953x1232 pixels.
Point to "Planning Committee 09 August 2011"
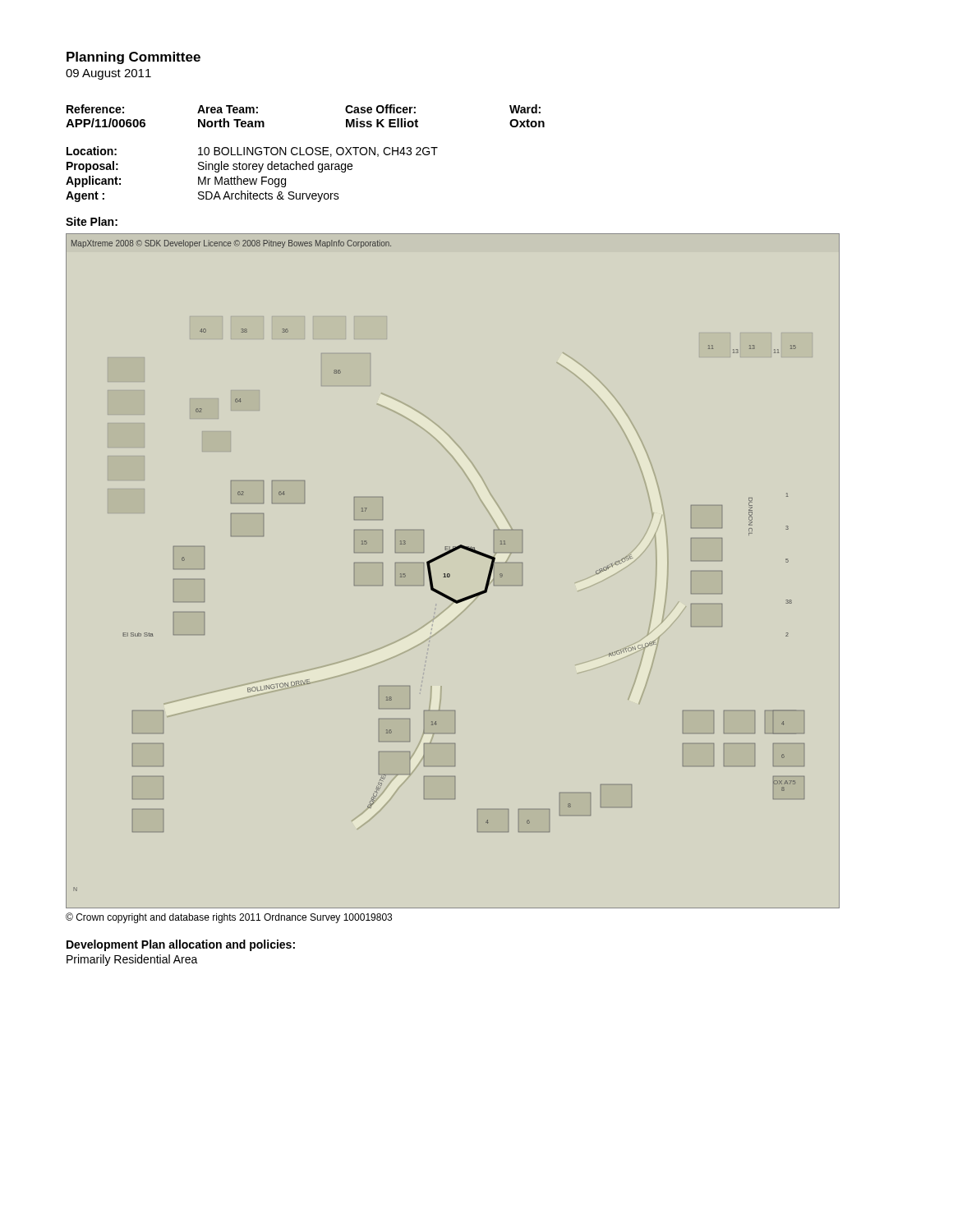133,64
